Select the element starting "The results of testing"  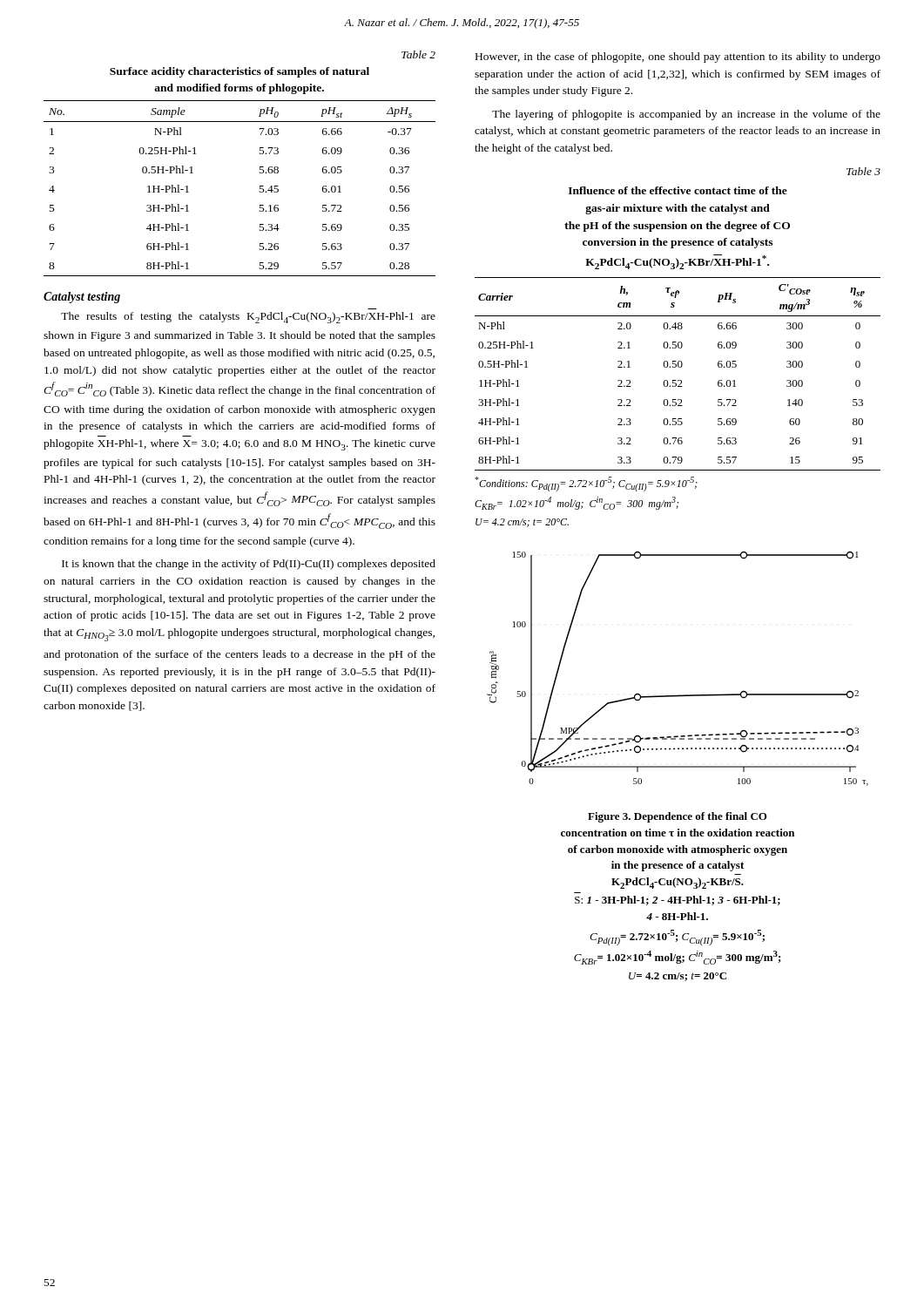coord(240,511)
